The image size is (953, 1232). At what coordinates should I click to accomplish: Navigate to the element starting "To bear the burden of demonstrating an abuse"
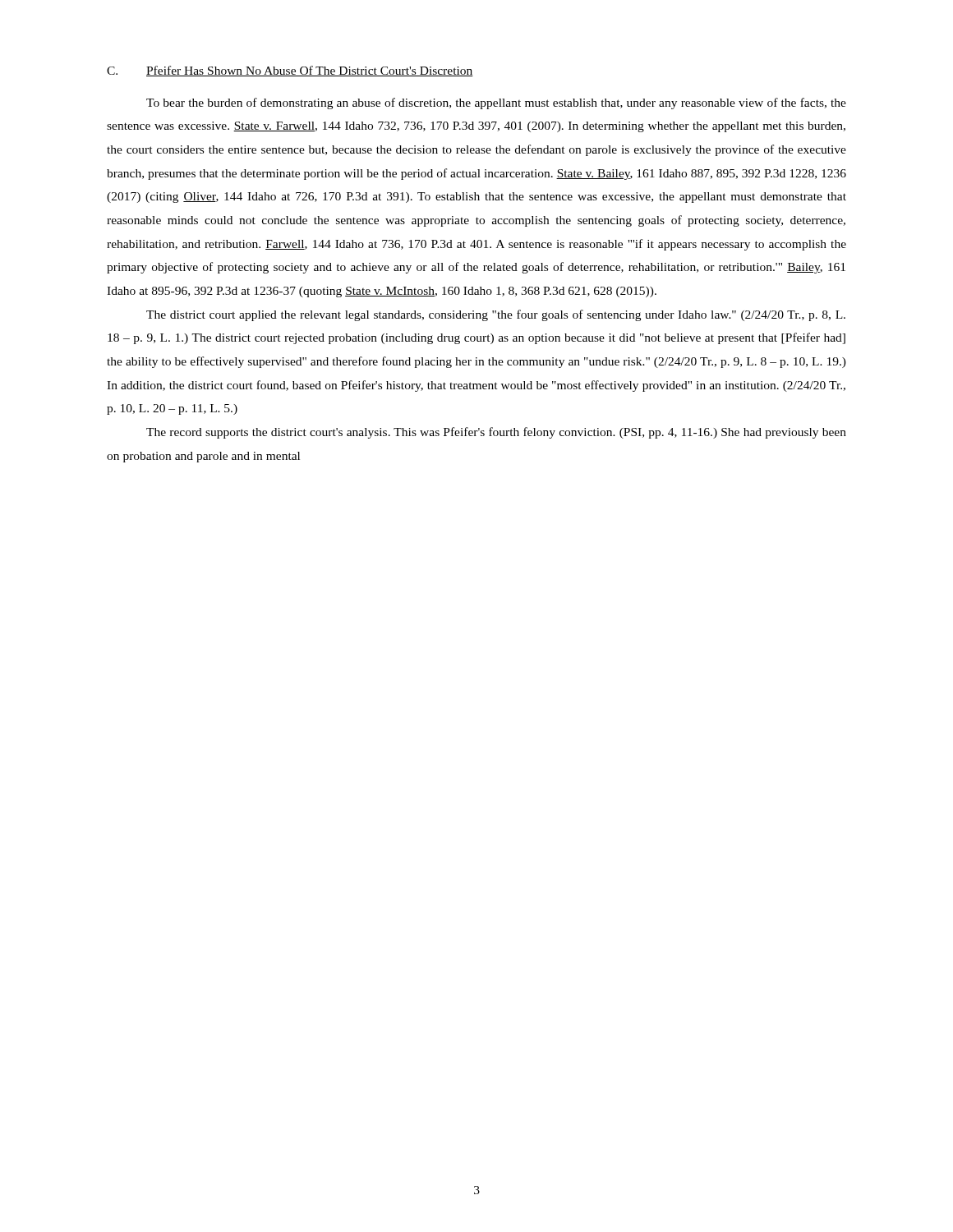point(476,196)
